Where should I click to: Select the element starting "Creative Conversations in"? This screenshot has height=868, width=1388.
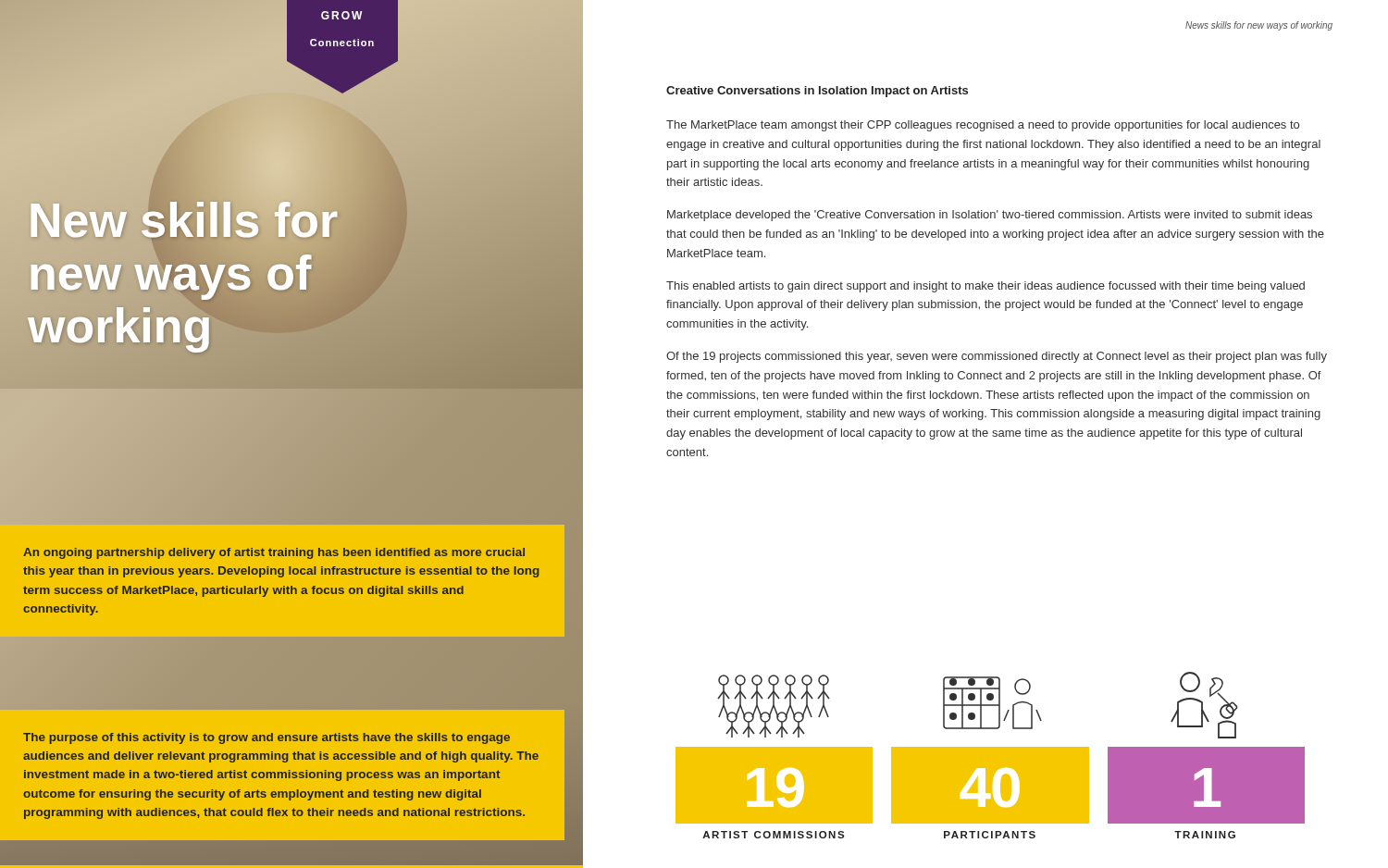pyautogui.click(x=817, y=90)
